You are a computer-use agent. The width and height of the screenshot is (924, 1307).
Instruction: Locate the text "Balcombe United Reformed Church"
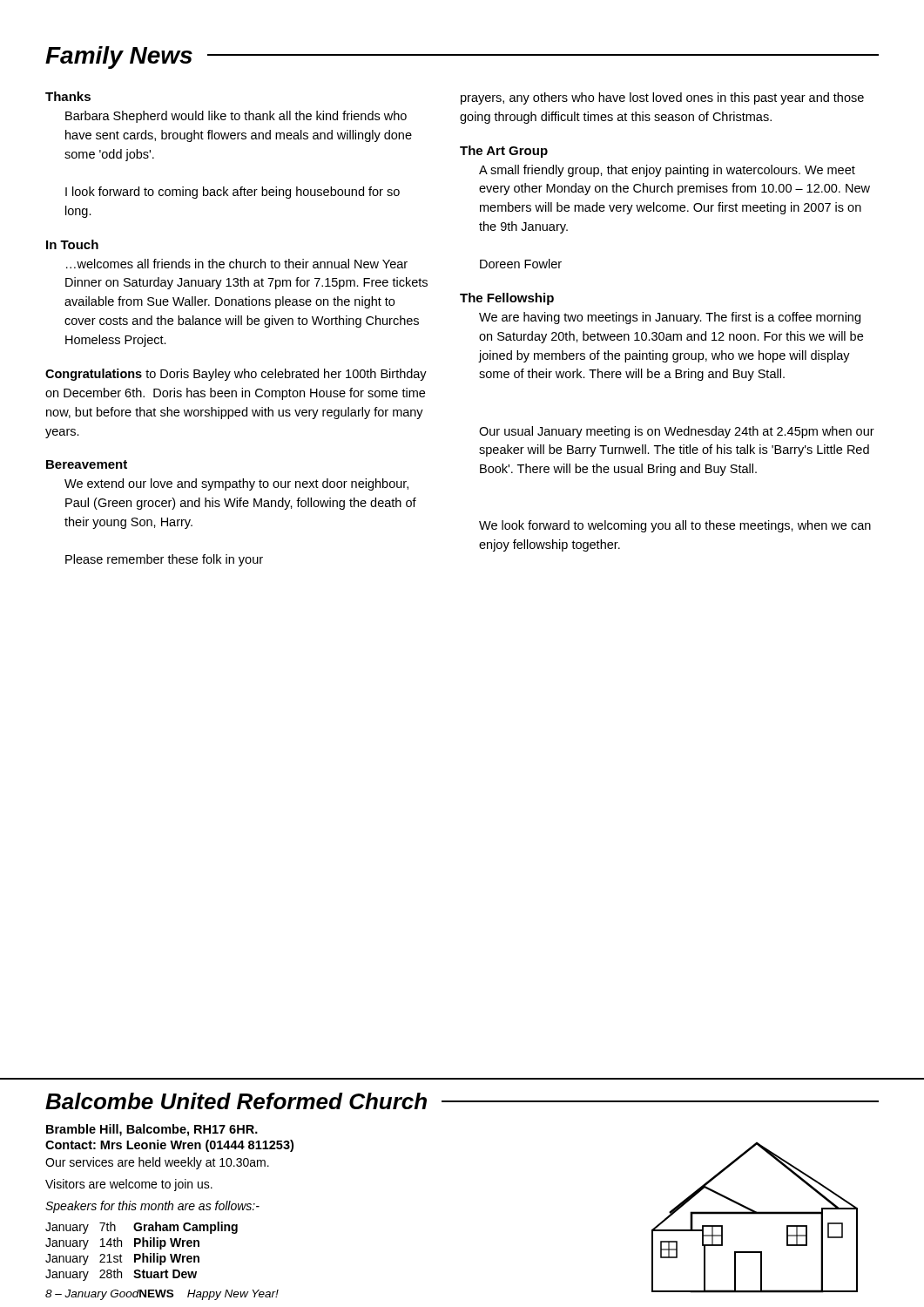[x=462, y=1102]
